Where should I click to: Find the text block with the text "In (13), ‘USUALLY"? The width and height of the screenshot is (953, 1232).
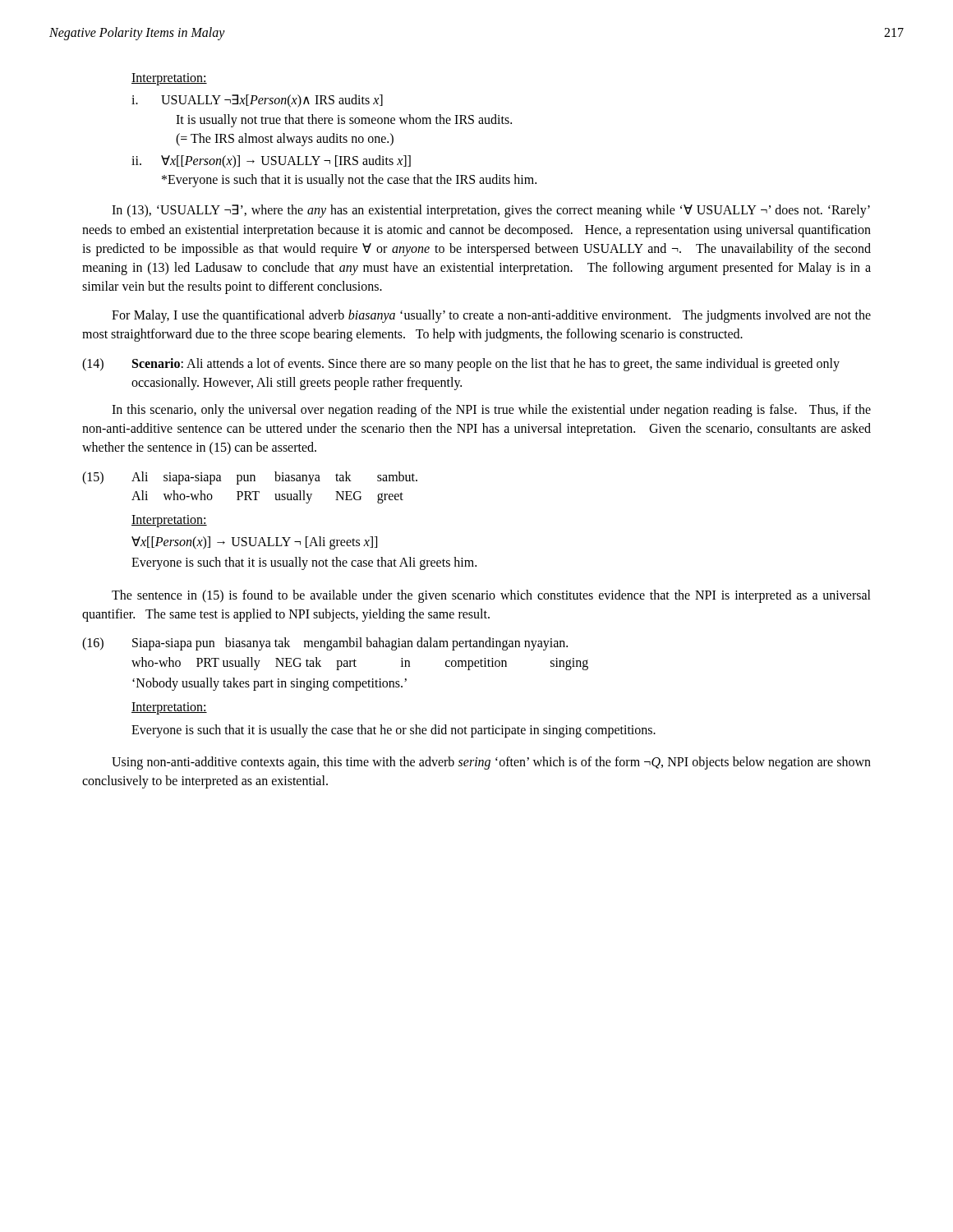[x=476, y=248]
